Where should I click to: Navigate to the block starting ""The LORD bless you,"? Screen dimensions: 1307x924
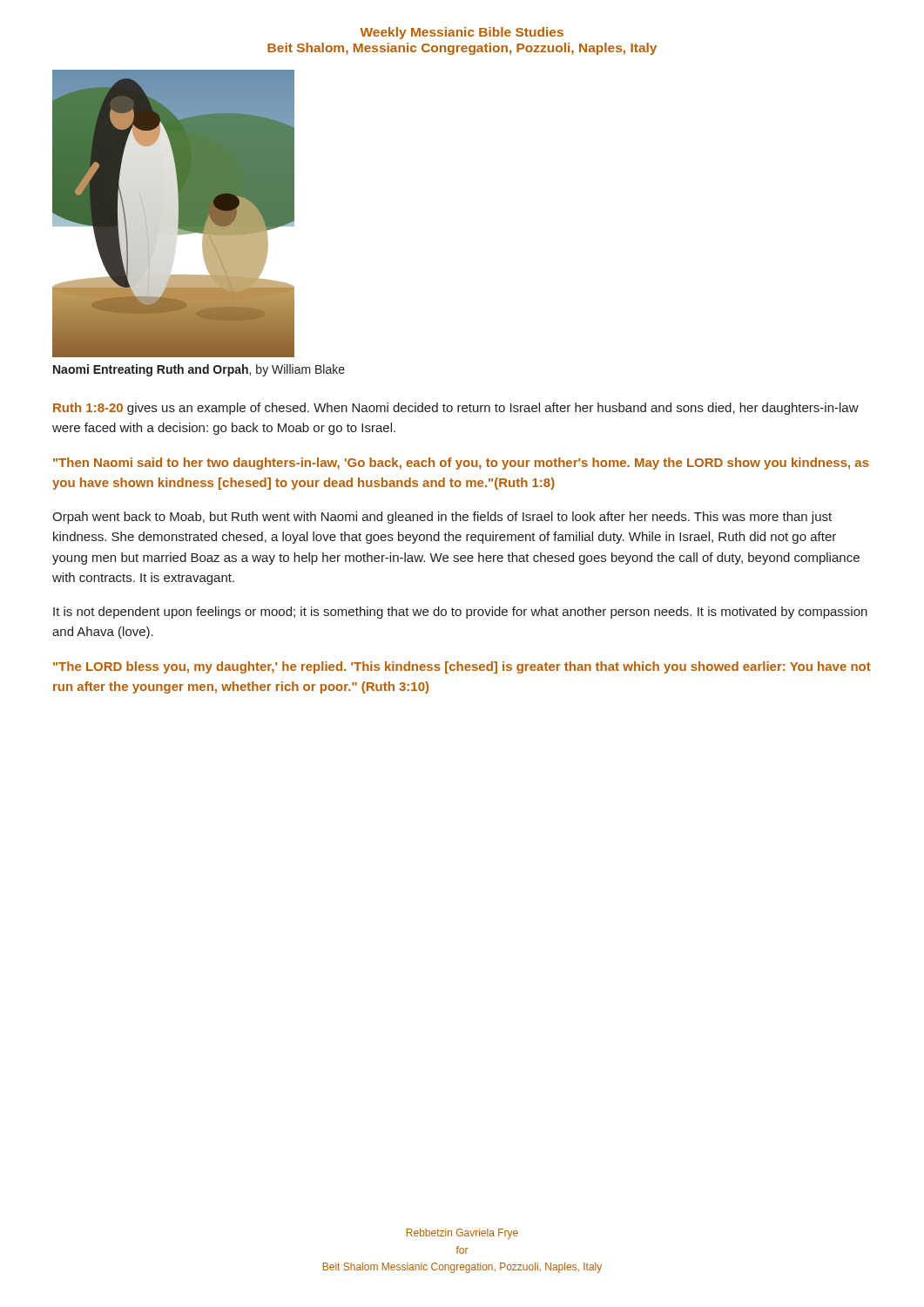(x=461, y=676)
